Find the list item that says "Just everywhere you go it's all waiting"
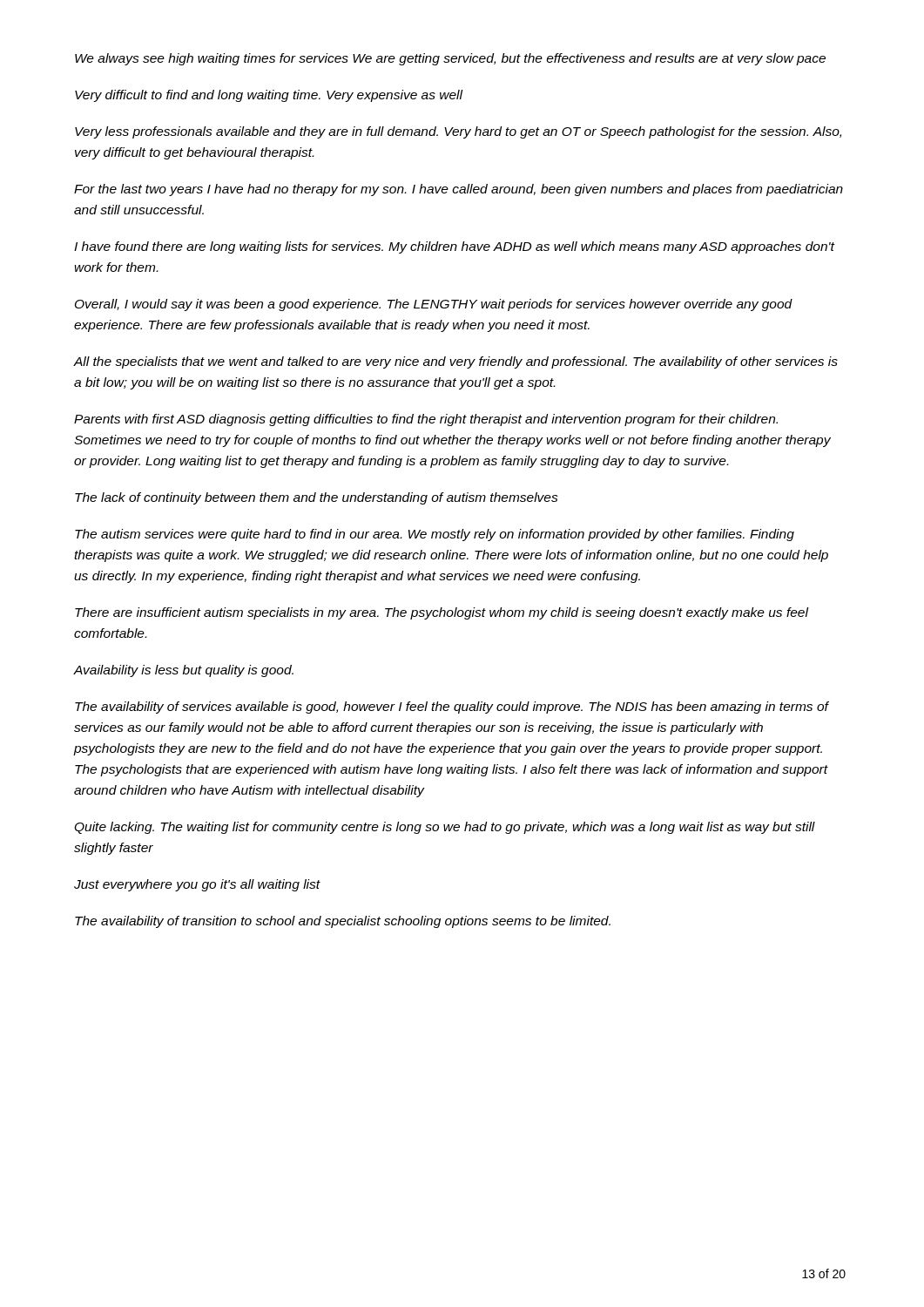 (197, 884)
